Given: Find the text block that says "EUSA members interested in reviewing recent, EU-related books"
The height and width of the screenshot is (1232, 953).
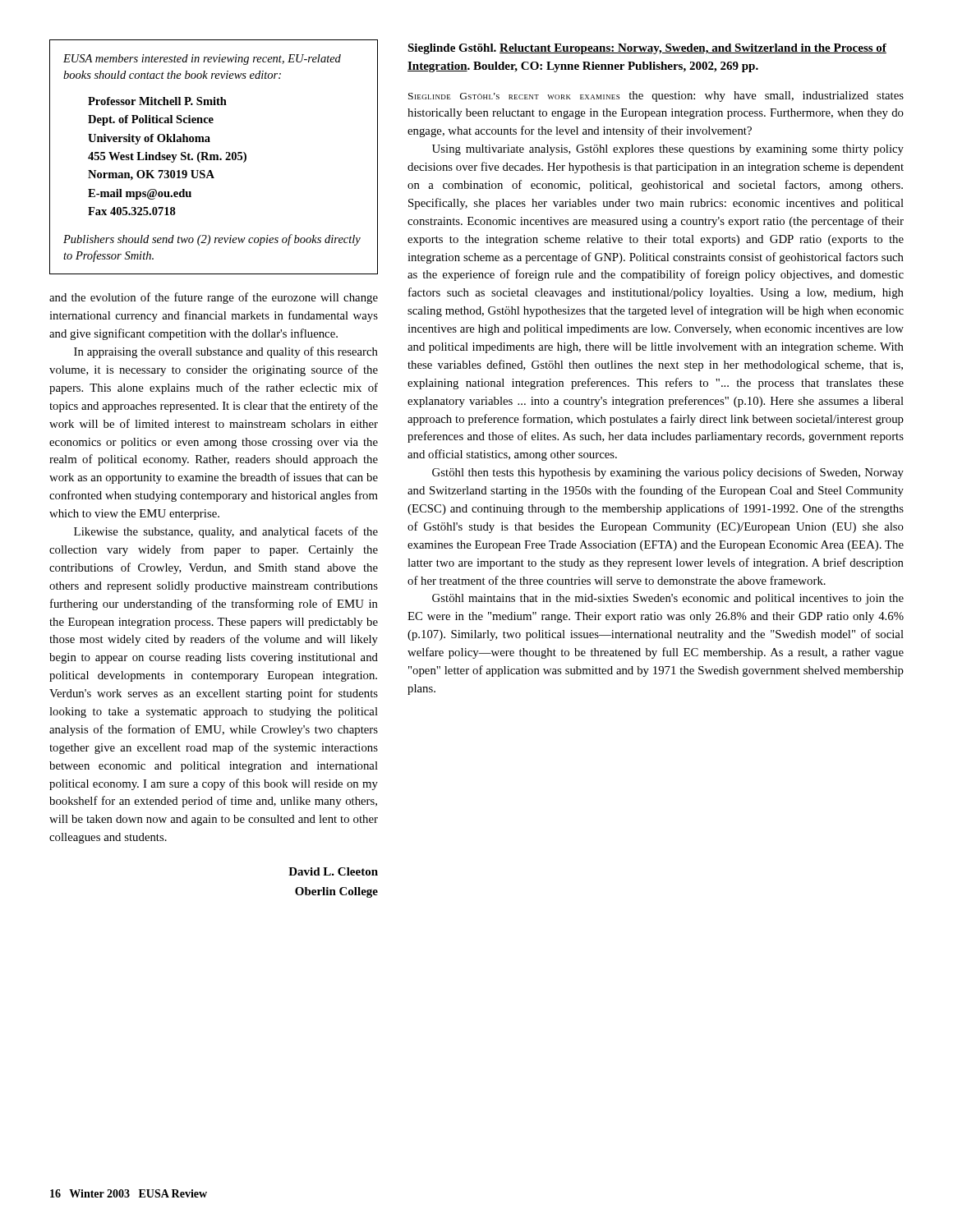Looking at the screenshot, I should pyautogui.click(x=214, y=157).
